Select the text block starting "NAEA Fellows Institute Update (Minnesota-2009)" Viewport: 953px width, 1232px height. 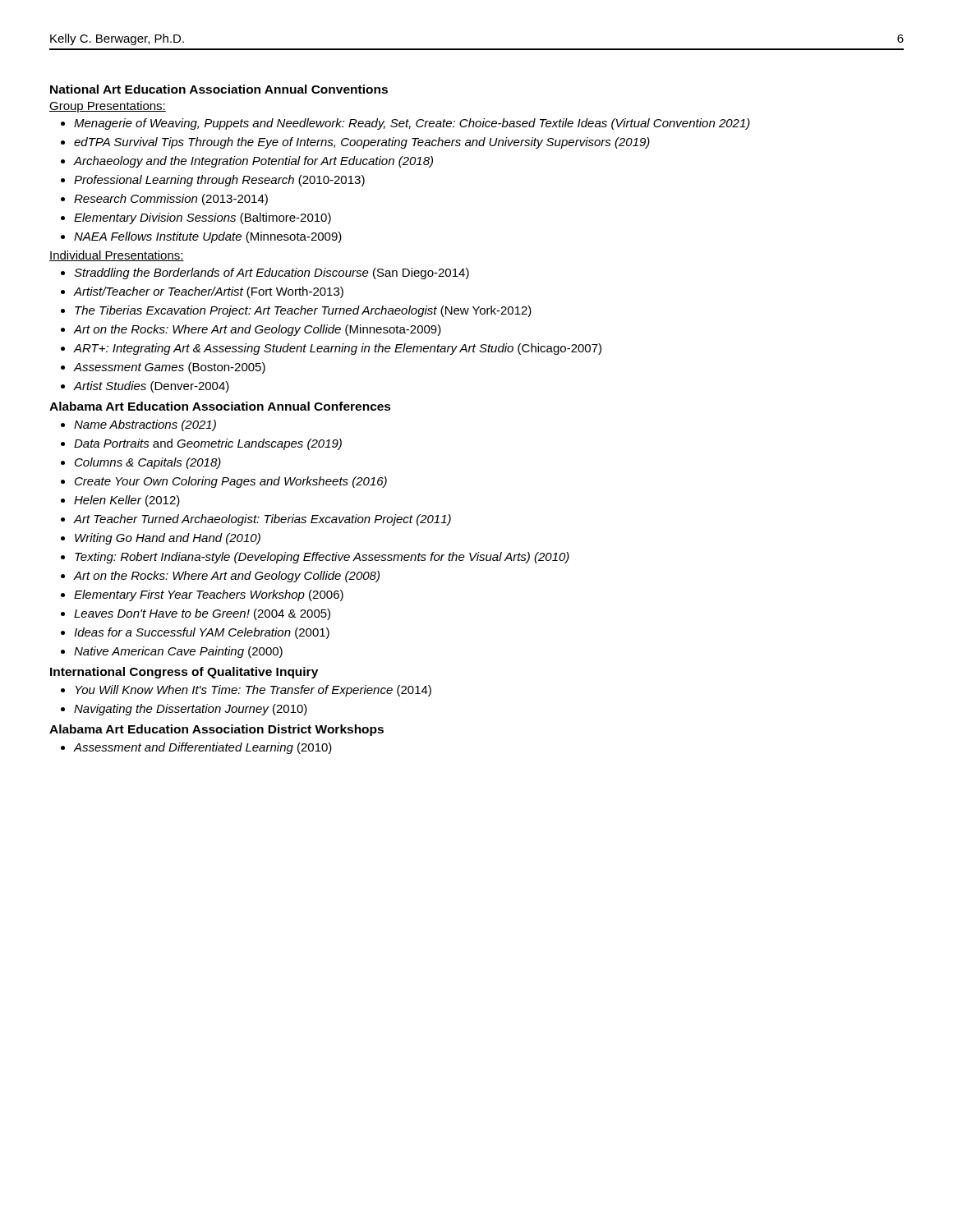point(208,236)
